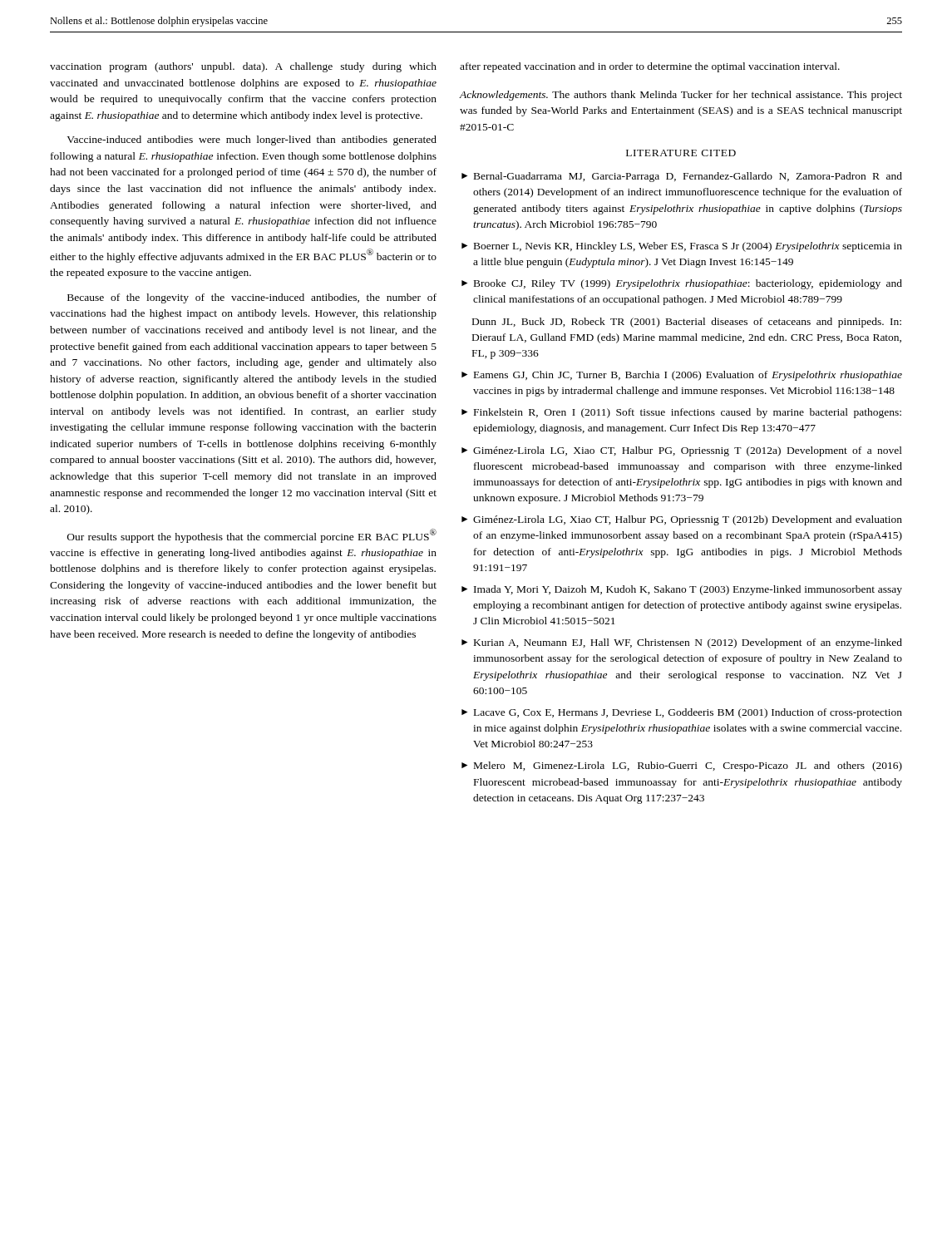Viewport: 952px width, 1247px height.
Task: Locate the text block that says "after repeated vaccination and"
Action: pos(681,66)
